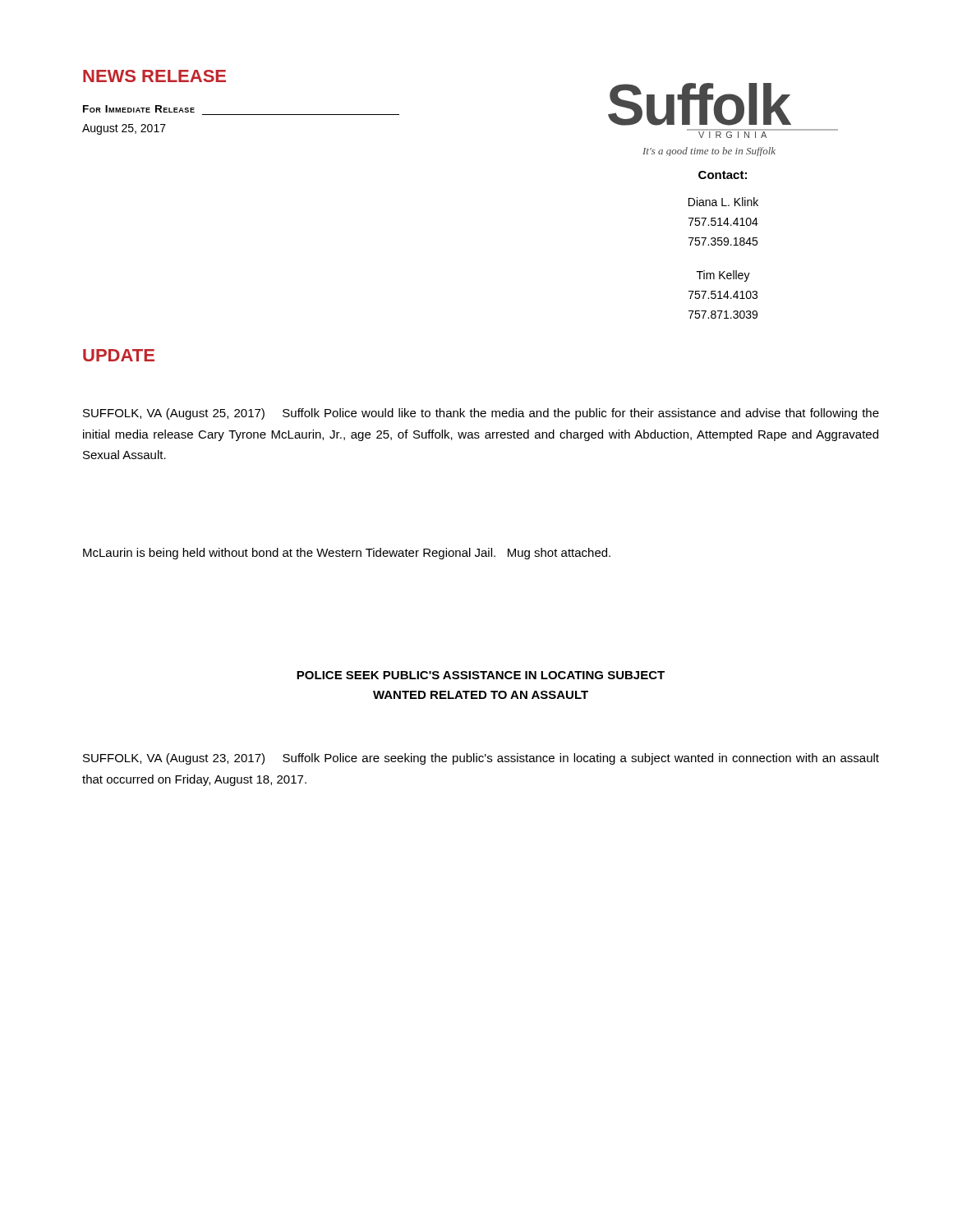Find the text with the text "Tim Kelley 757.514.4103 757.871.3039"
The height and width of the screenshot is (1232, 953).
(723, 295)
